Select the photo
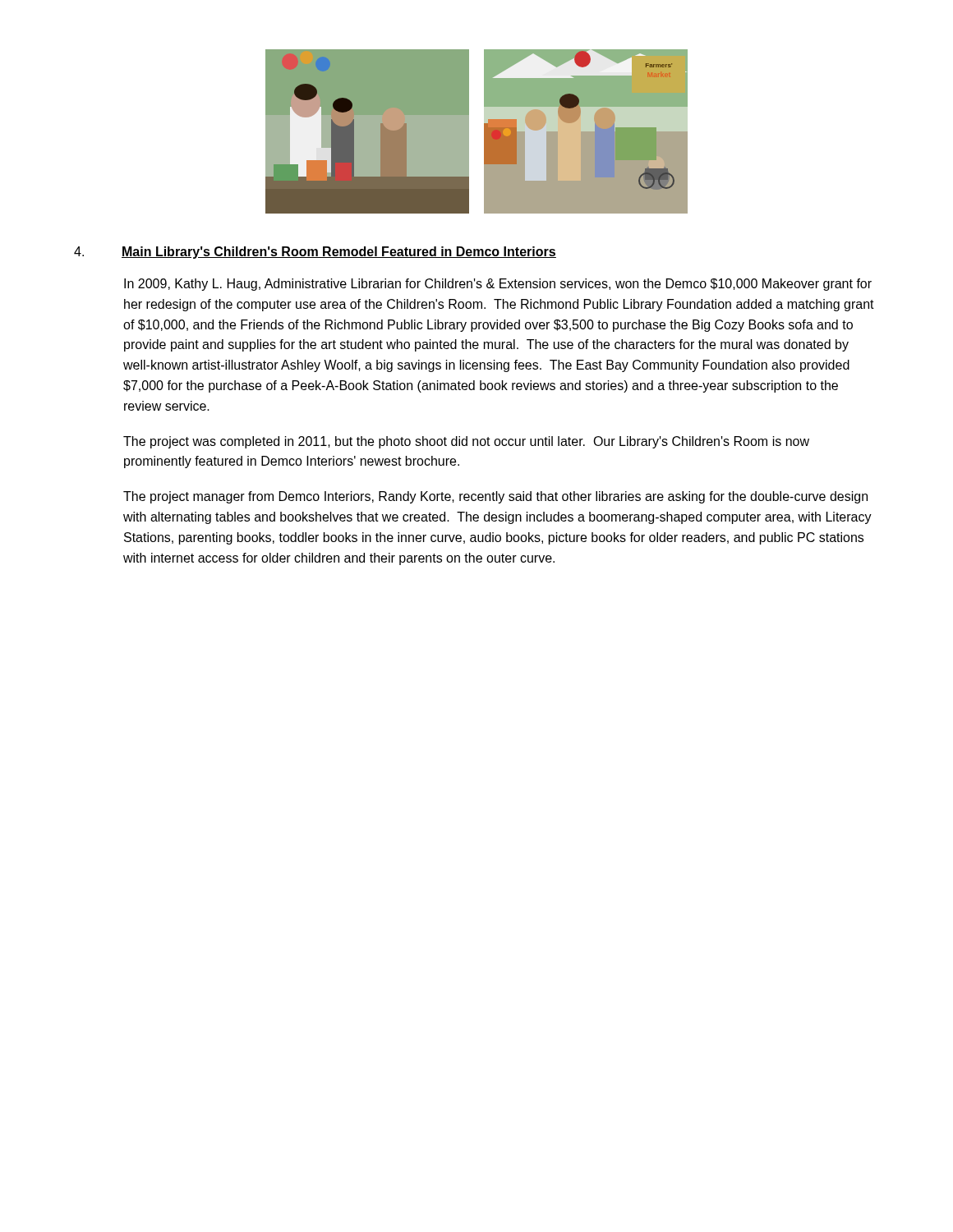The width and height of the screenshot is (953, 1232). [x=476, y=131]
